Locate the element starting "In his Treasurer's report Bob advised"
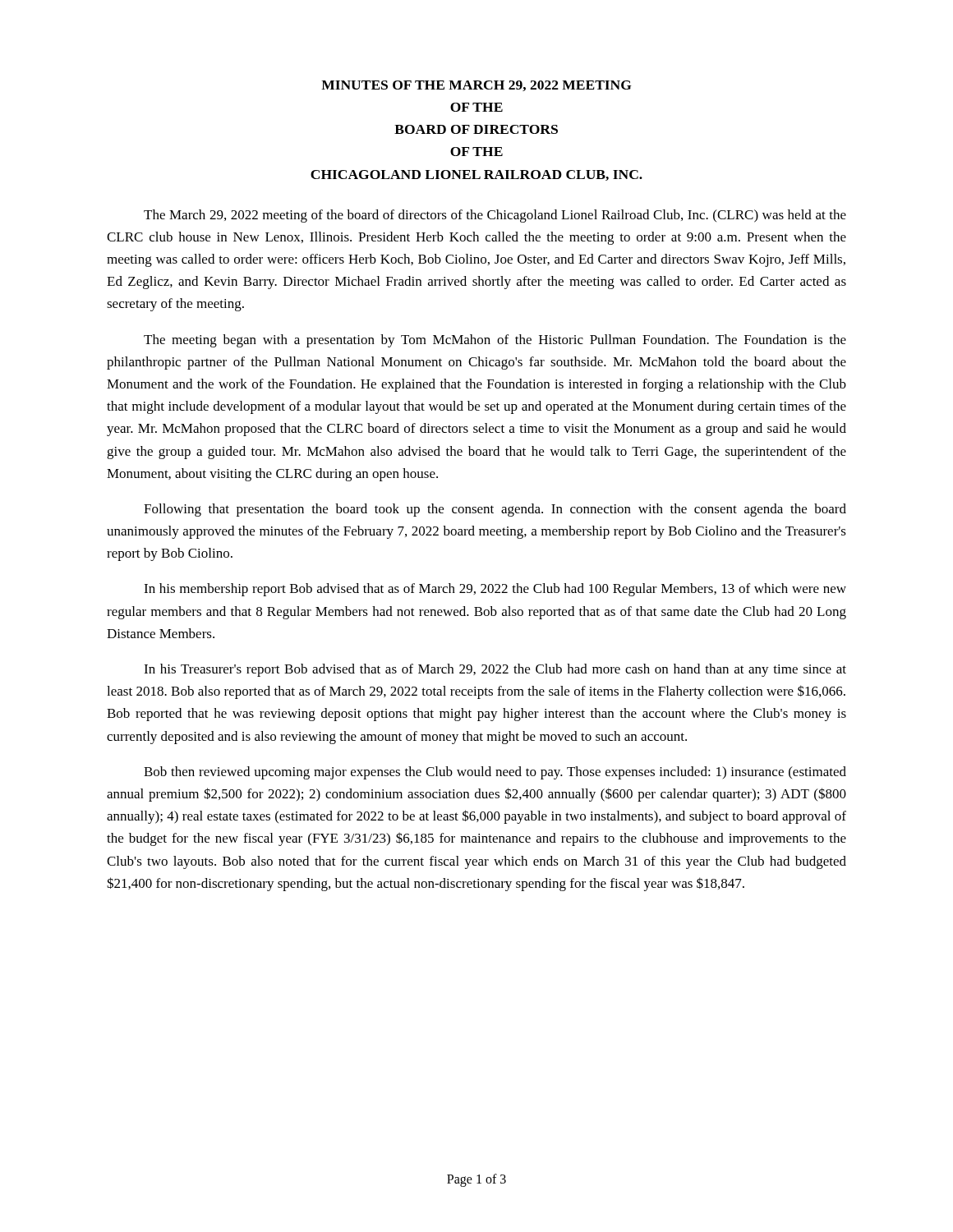 coord(476,702)
